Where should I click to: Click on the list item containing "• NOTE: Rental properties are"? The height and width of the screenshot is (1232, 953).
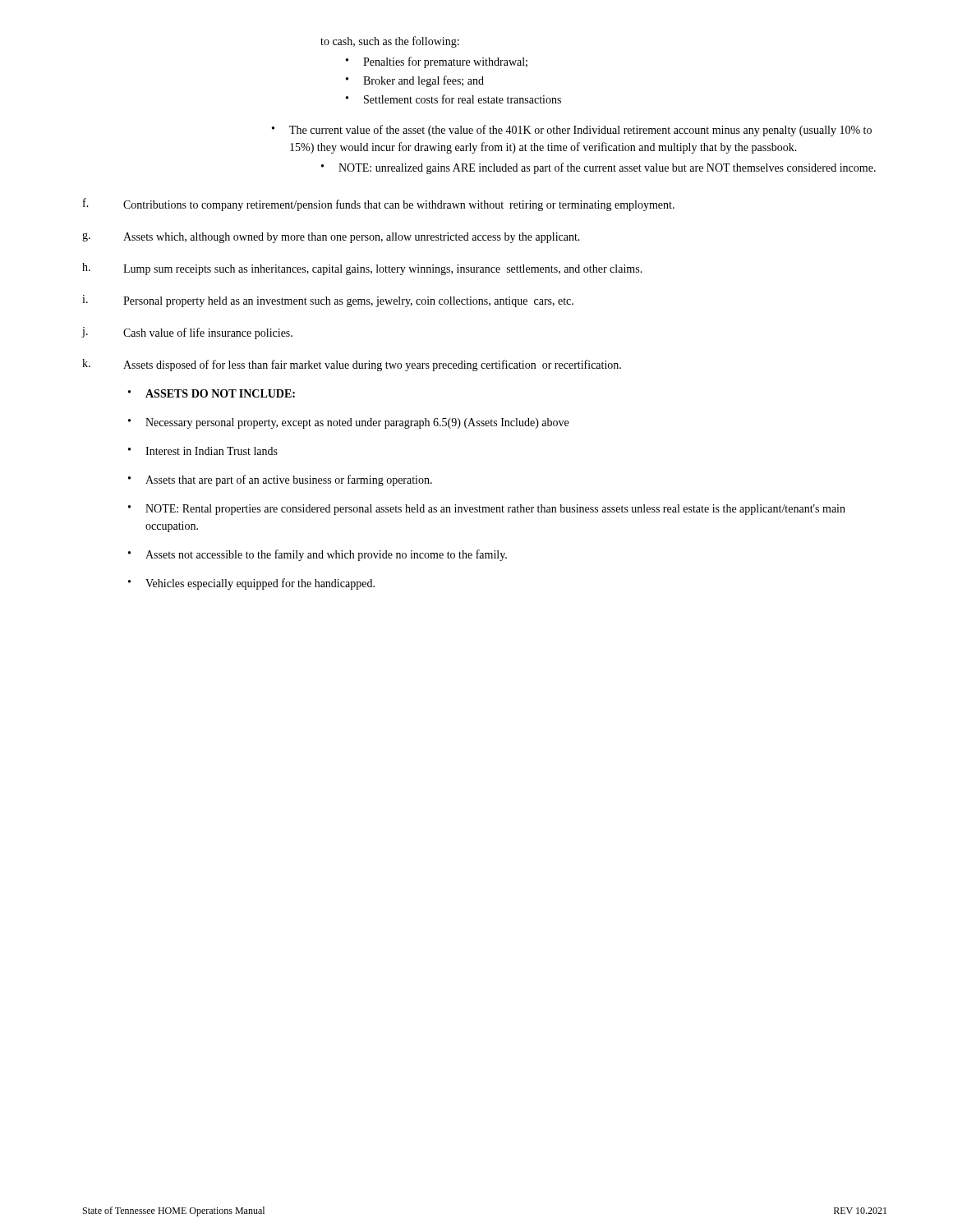pos(507,517)
